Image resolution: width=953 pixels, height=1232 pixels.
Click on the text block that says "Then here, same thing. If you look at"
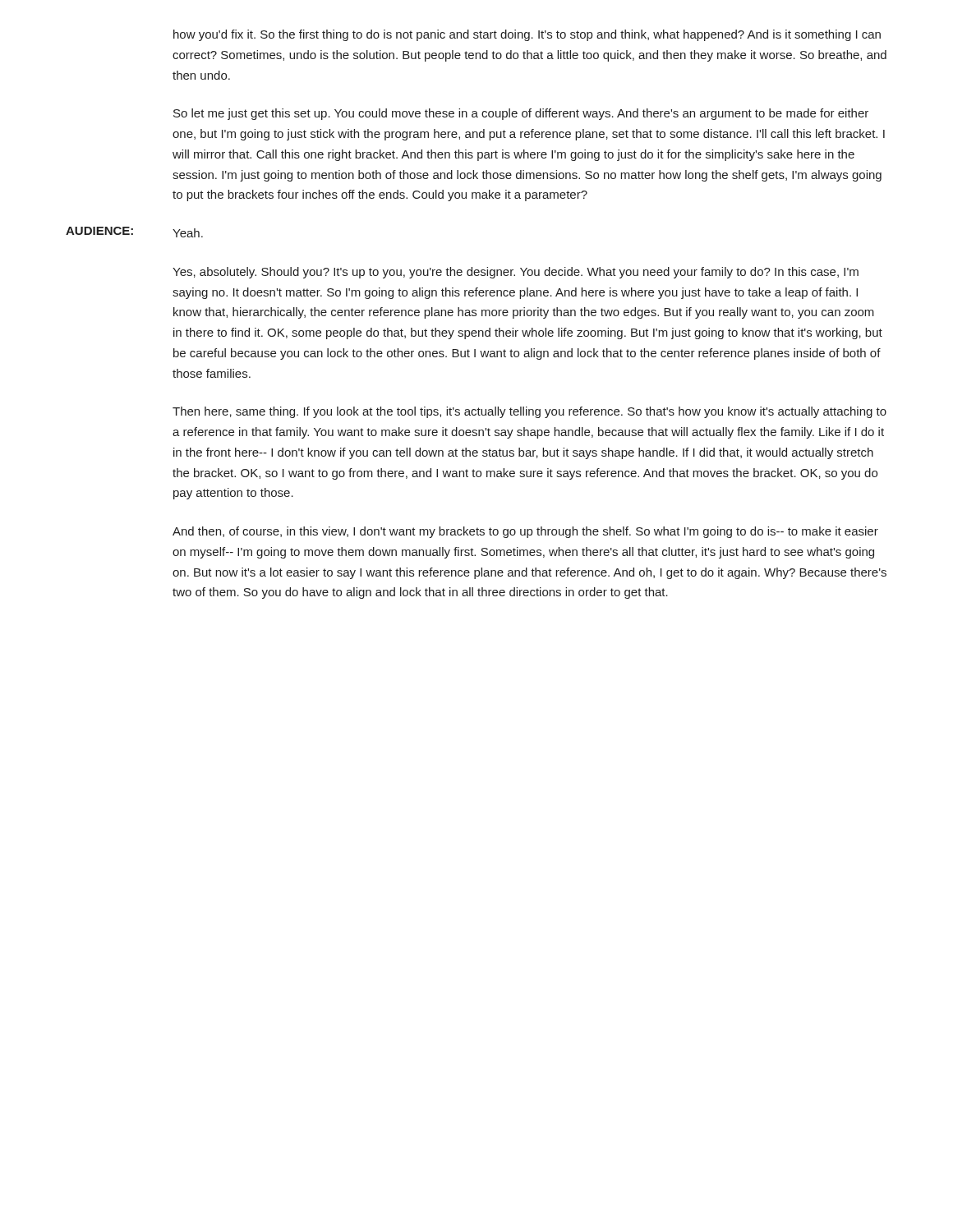pos(529,452)
